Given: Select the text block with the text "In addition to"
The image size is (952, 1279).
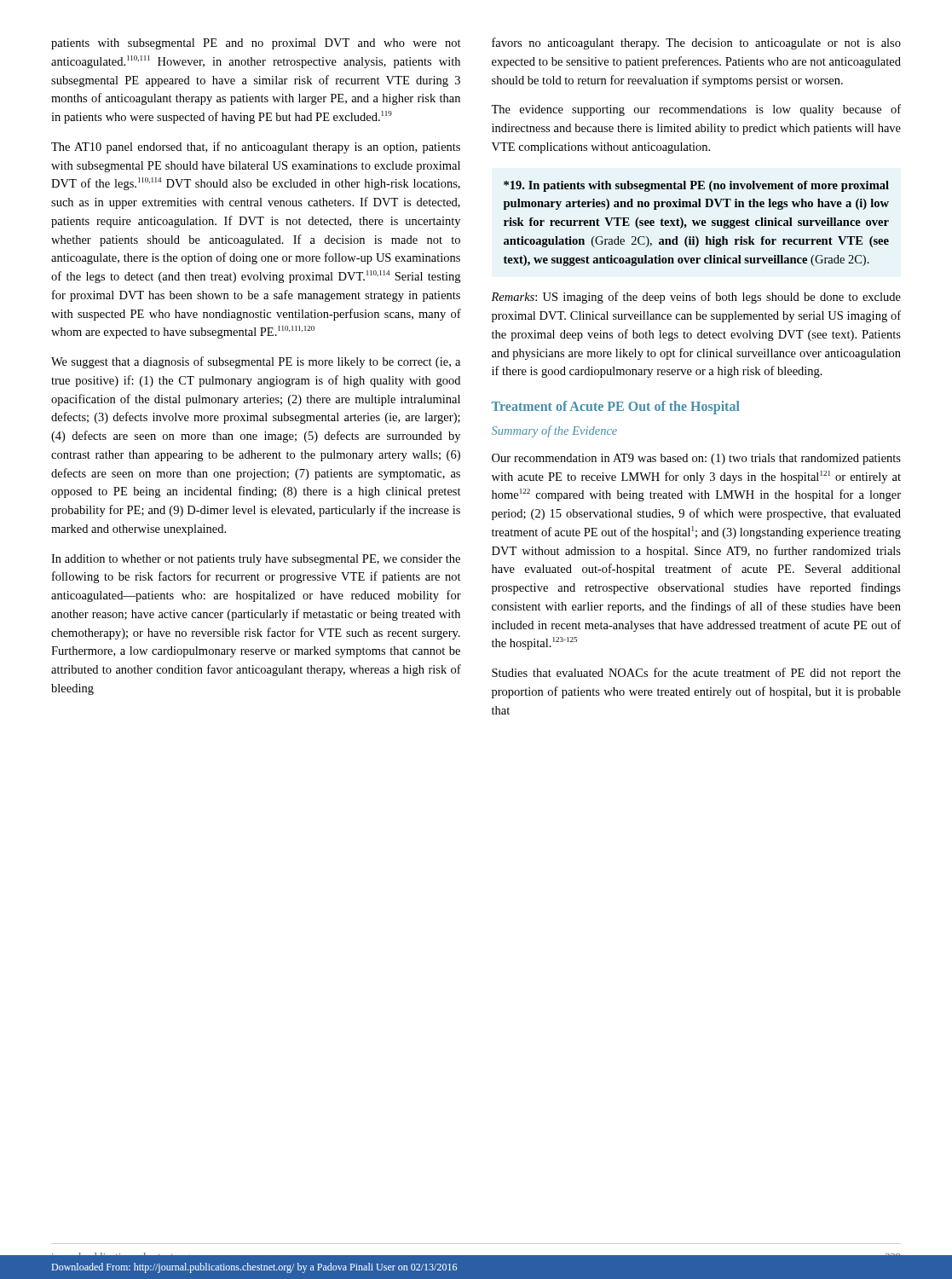Looking at the screenshot, I should pos(256,624).
